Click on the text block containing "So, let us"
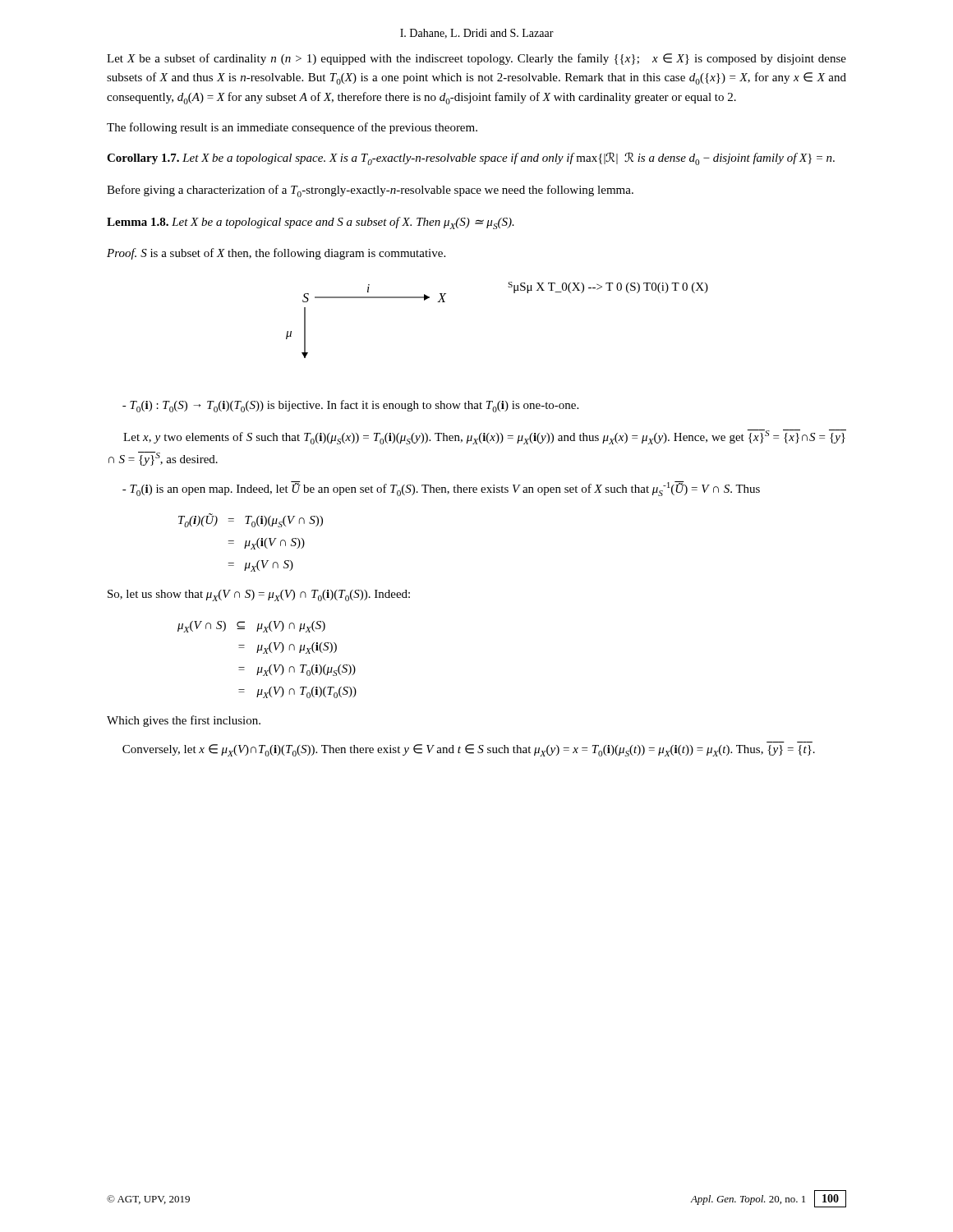The height and width of the screenshot is (1232, 953). pos(259,595)
